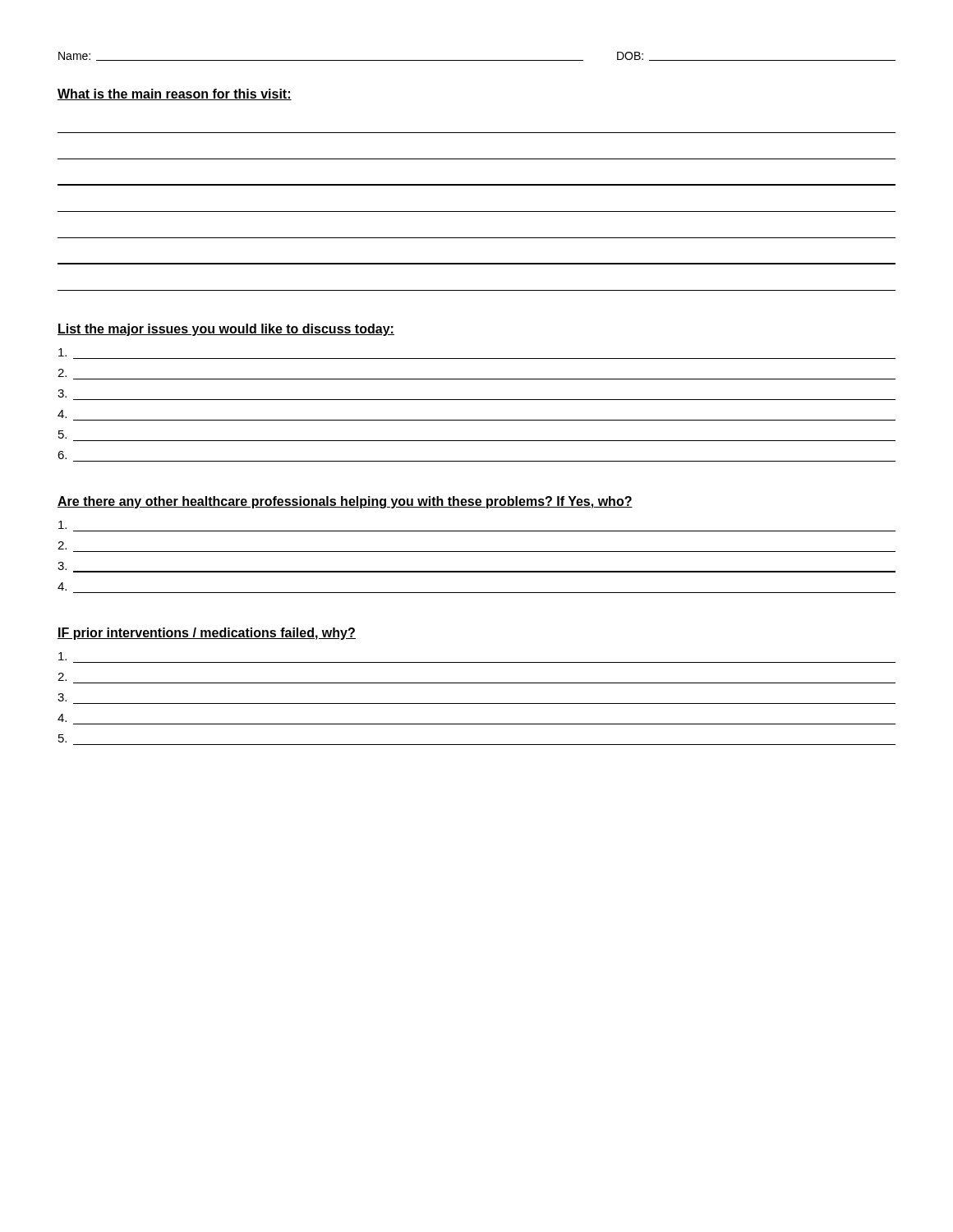The image size is (953, 1232).
Task: Find the section header on this page that starts "List the major issues you would like to"
Action: pos(226,329)
